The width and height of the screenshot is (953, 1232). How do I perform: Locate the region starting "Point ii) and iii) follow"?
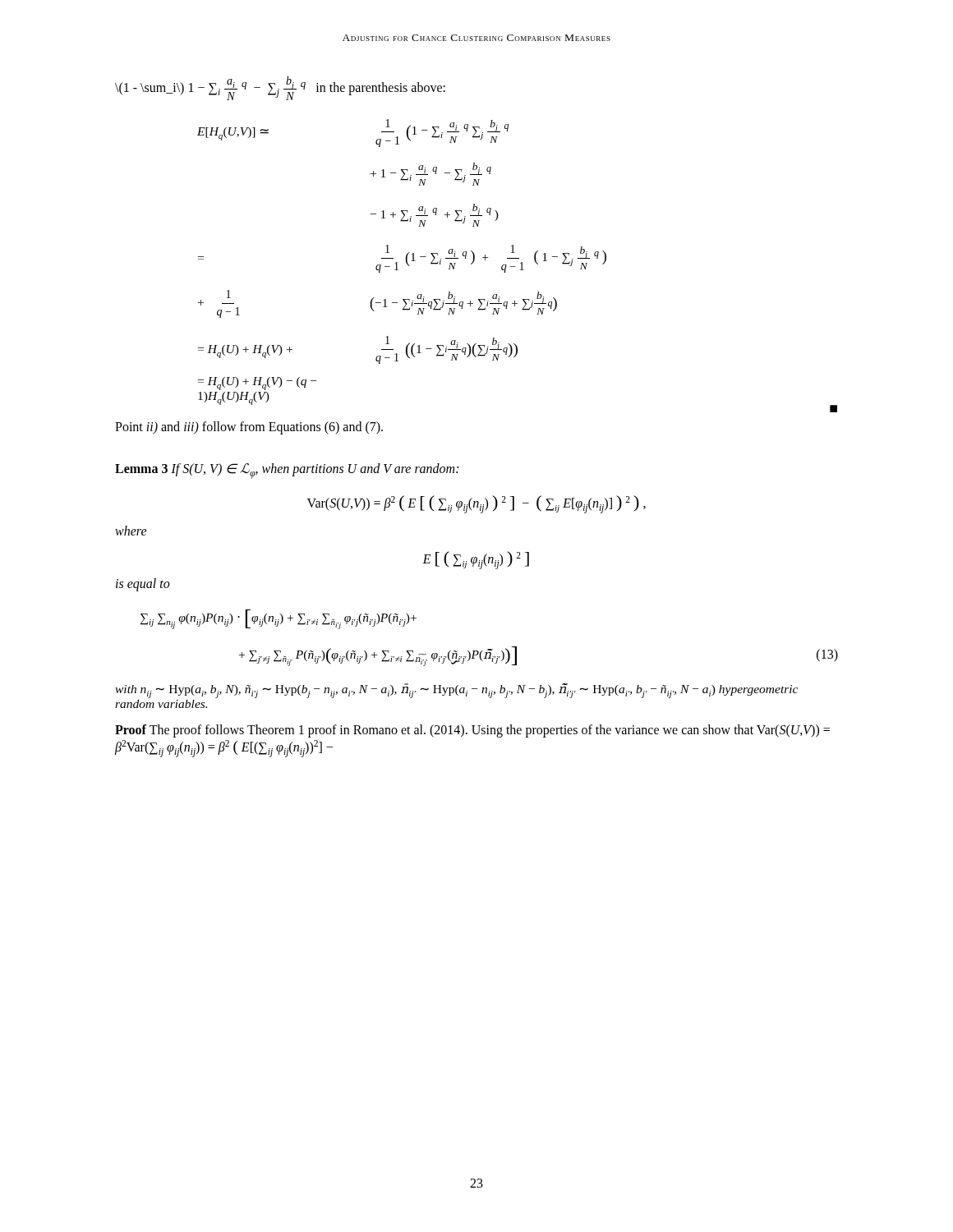click(249, 428)
